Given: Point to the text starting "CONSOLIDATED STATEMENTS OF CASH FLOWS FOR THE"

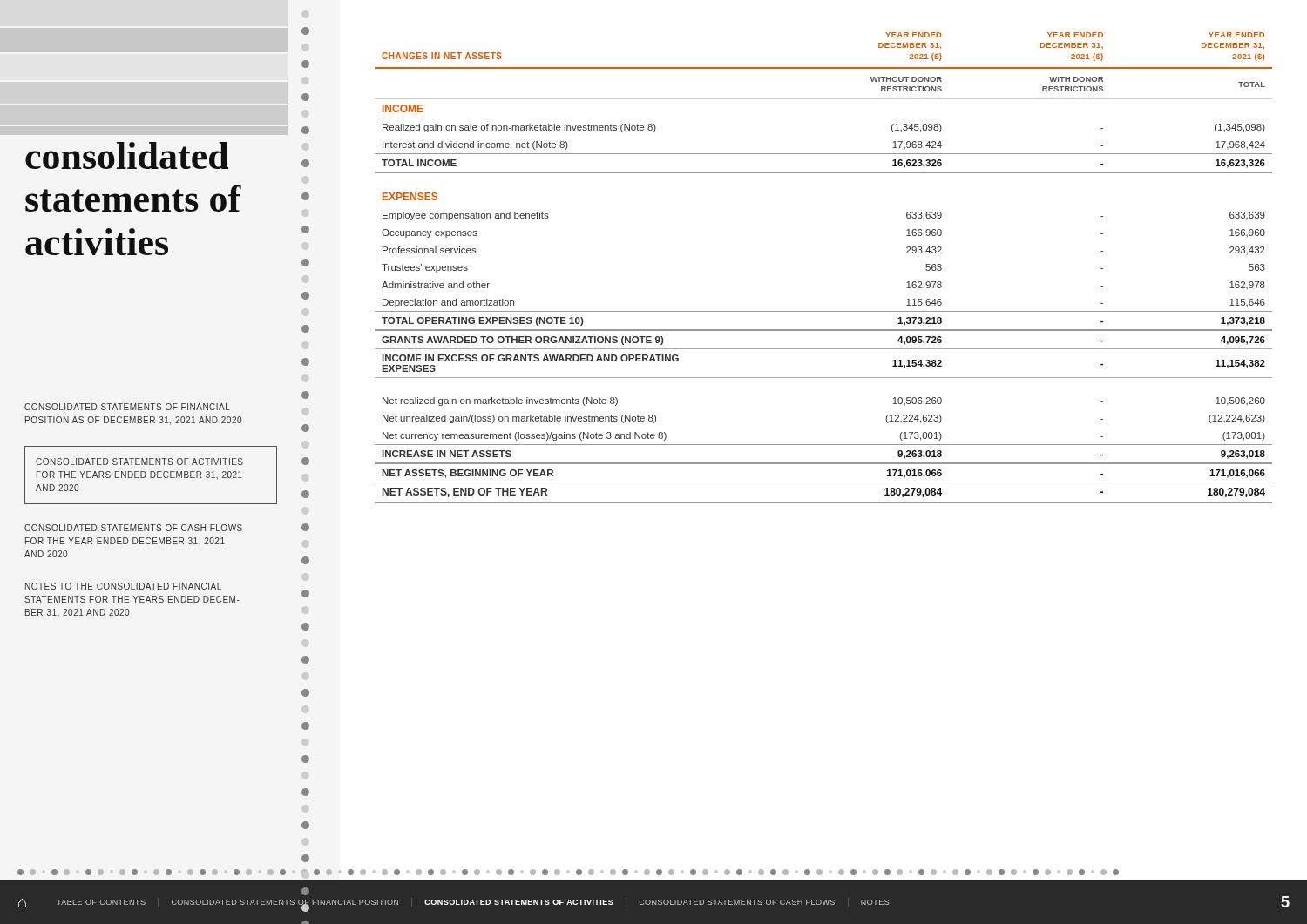Looking at the screenshot, I should point(134,541).
